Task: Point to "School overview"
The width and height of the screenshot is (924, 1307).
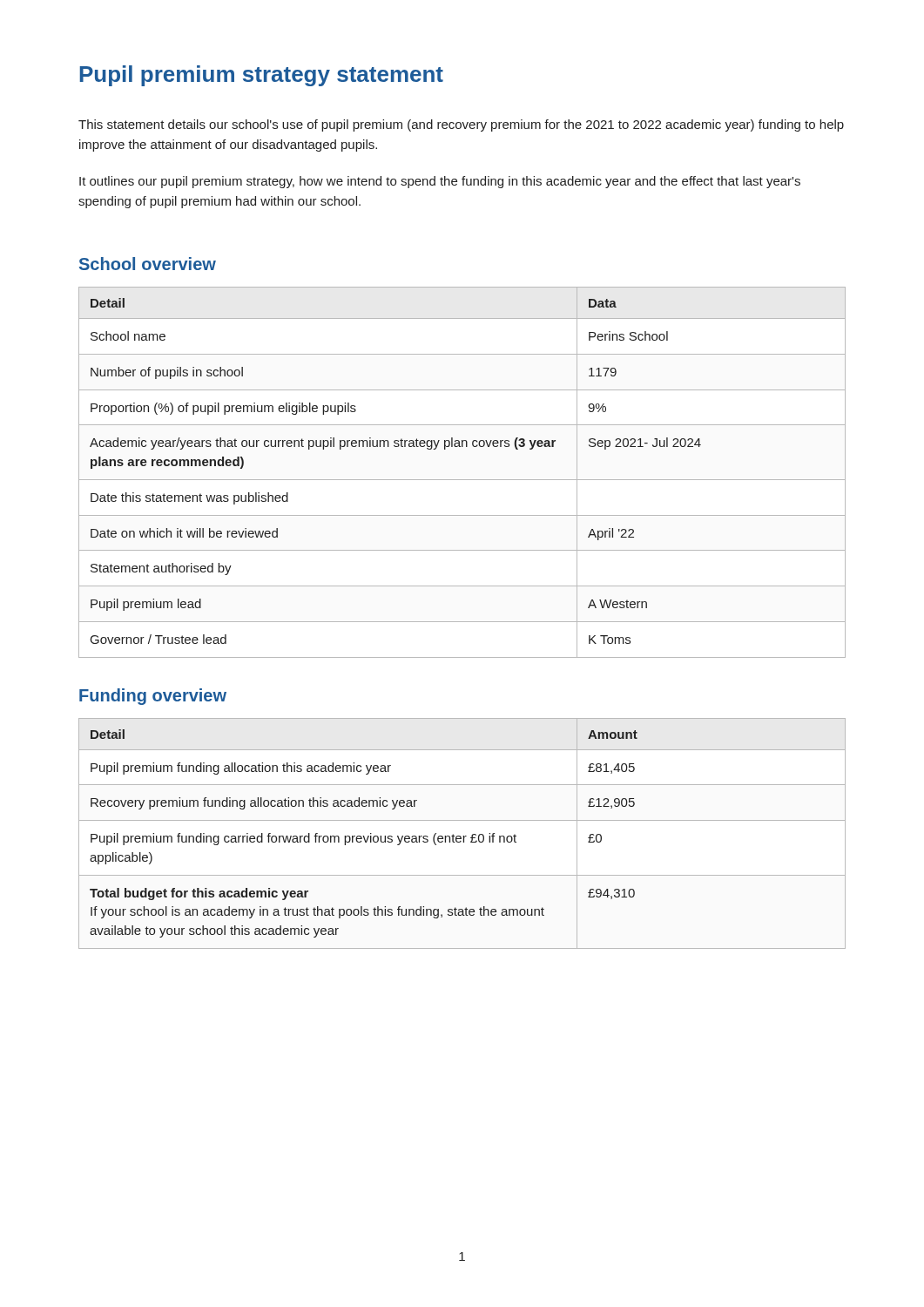Action: (x=147, y=264)
